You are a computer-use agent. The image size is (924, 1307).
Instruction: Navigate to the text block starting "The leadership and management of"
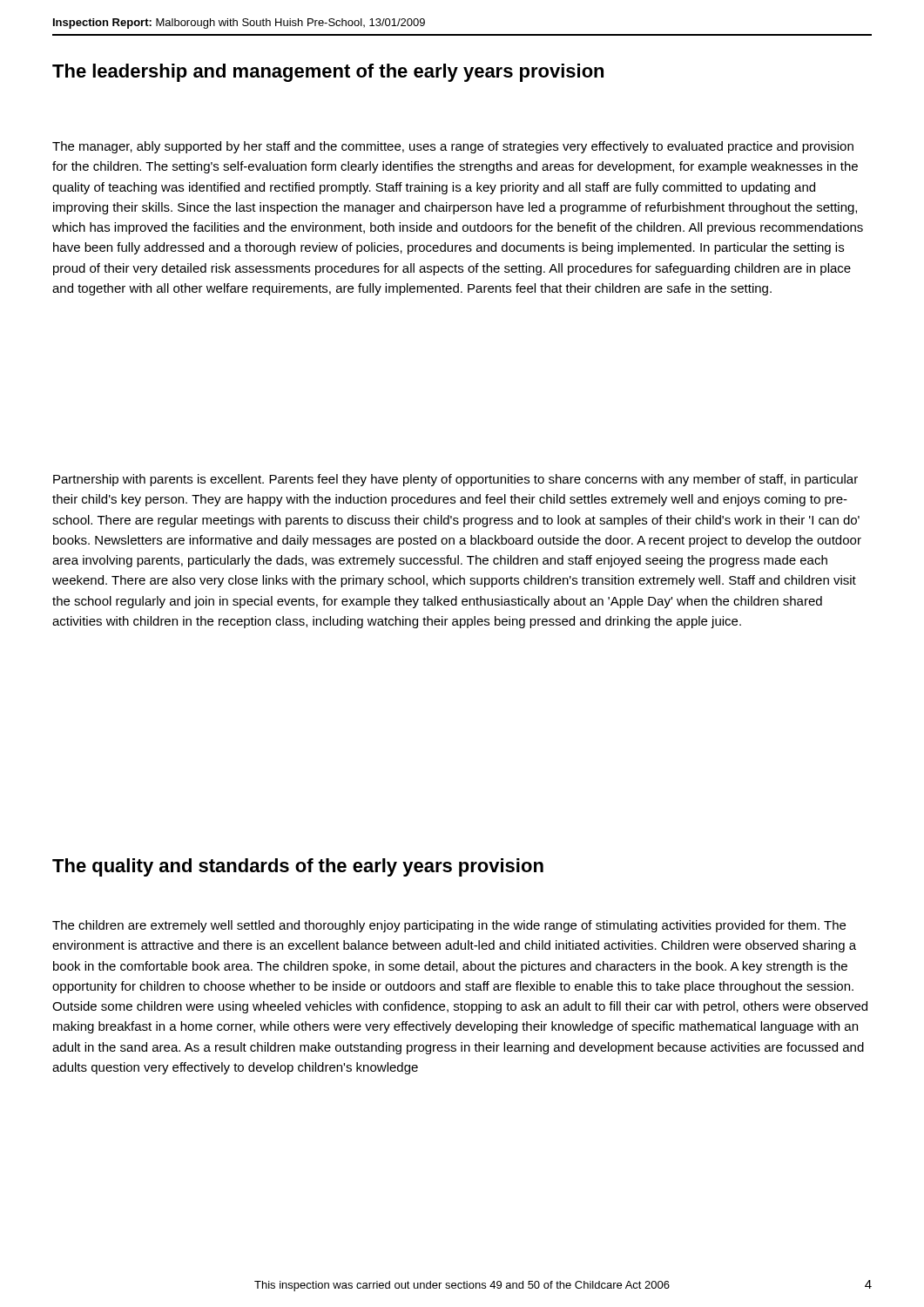click(x=329, y=71)
